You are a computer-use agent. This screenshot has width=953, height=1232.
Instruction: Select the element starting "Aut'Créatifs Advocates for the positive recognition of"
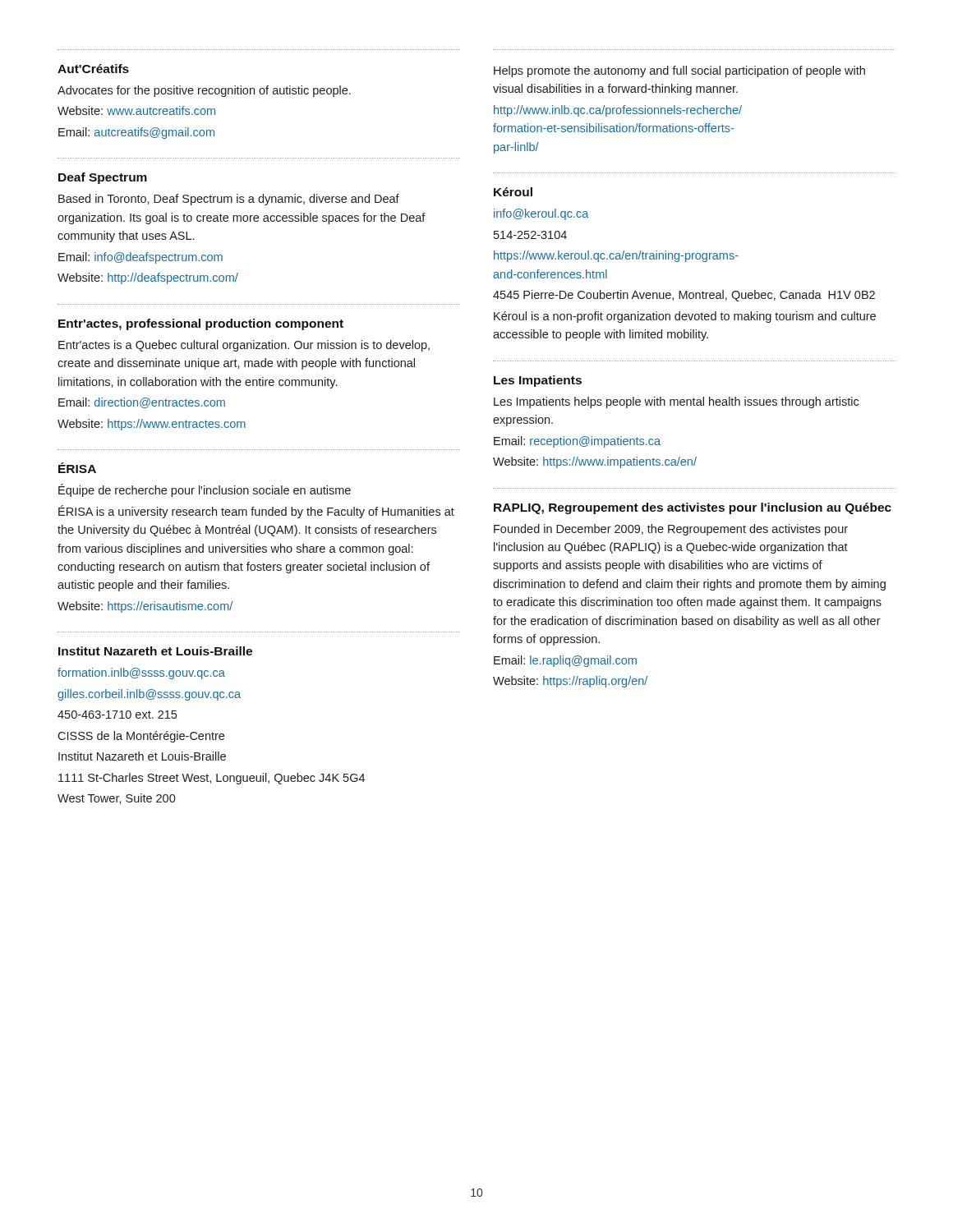pyautogui.click(x=259, y=102)
